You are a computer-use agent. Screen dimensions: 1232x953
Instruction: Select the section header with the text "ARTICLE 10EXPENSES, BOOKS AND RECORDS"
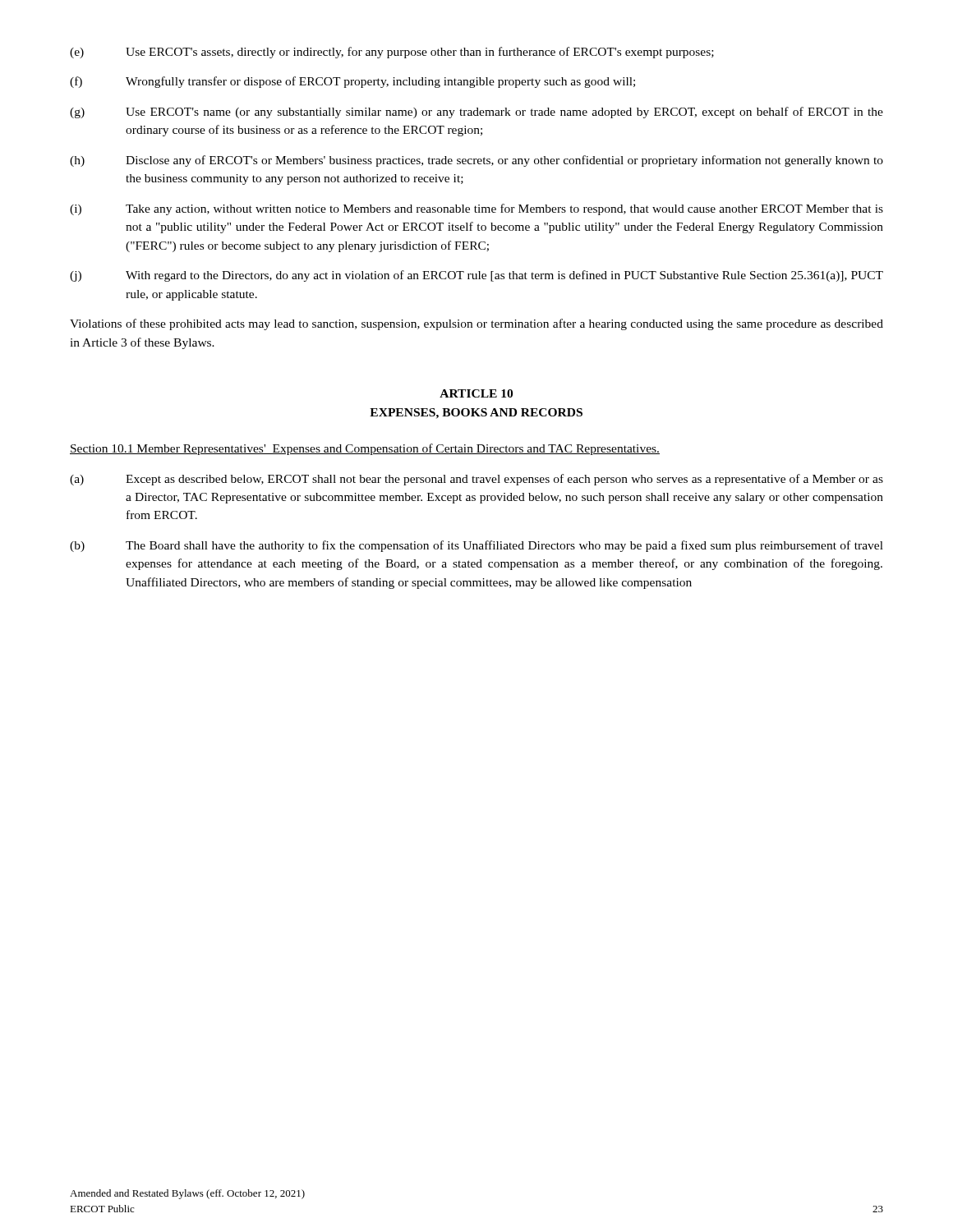(476, 402)
